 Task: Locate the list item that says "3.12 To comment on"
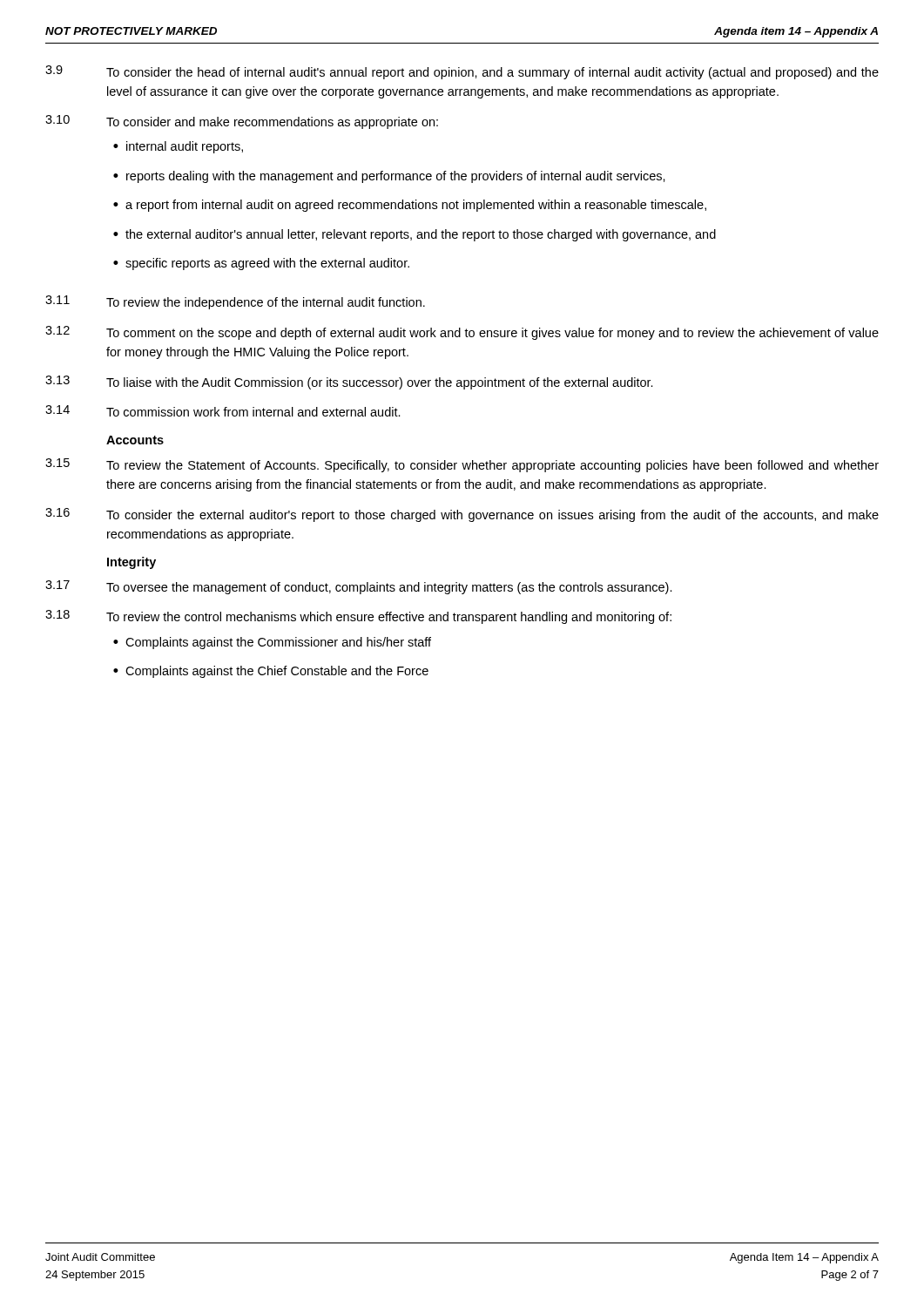[x=462, y=343]
